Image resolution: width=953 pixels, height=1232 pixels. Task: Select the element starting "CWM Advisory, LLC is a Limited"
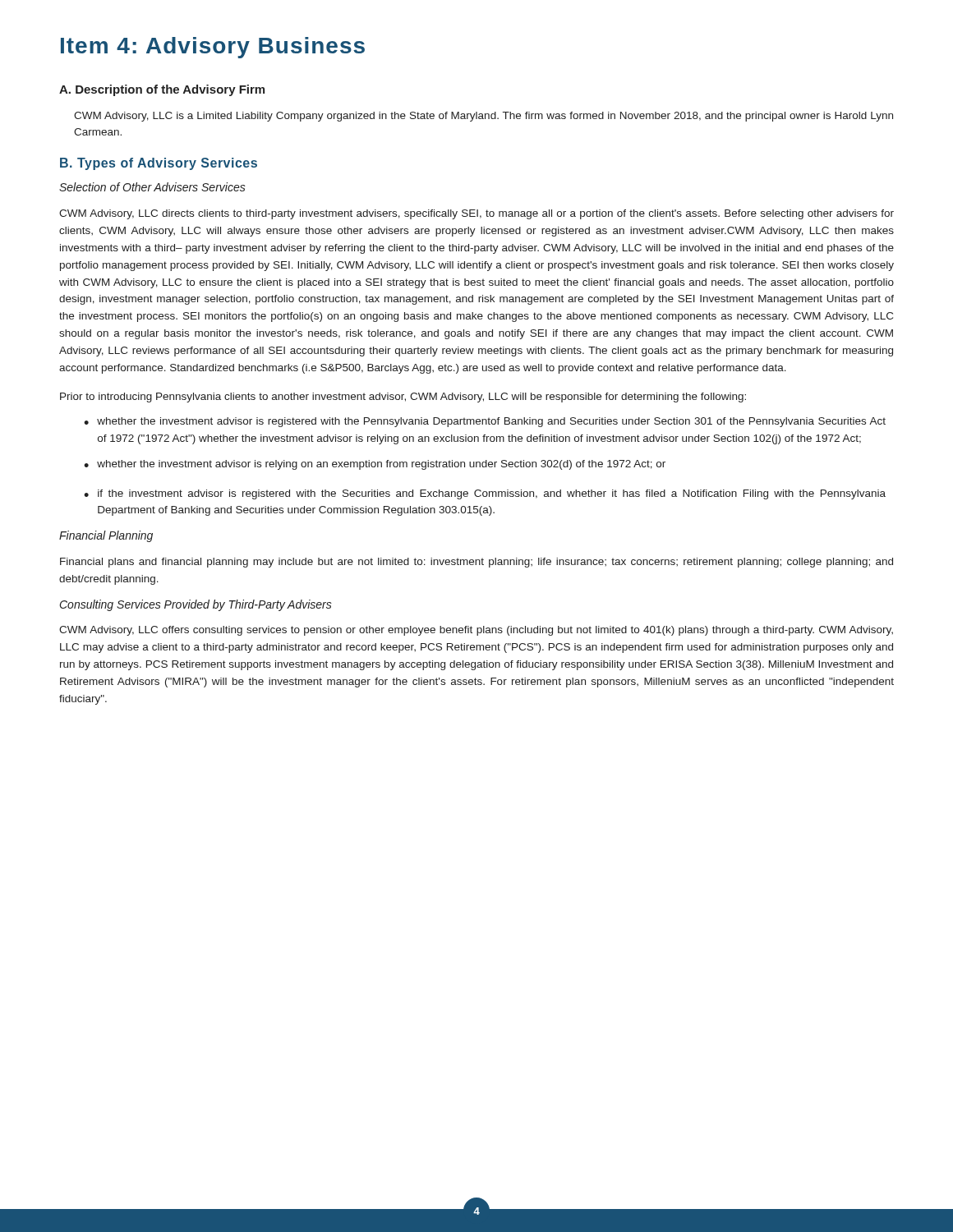(484, 124)
